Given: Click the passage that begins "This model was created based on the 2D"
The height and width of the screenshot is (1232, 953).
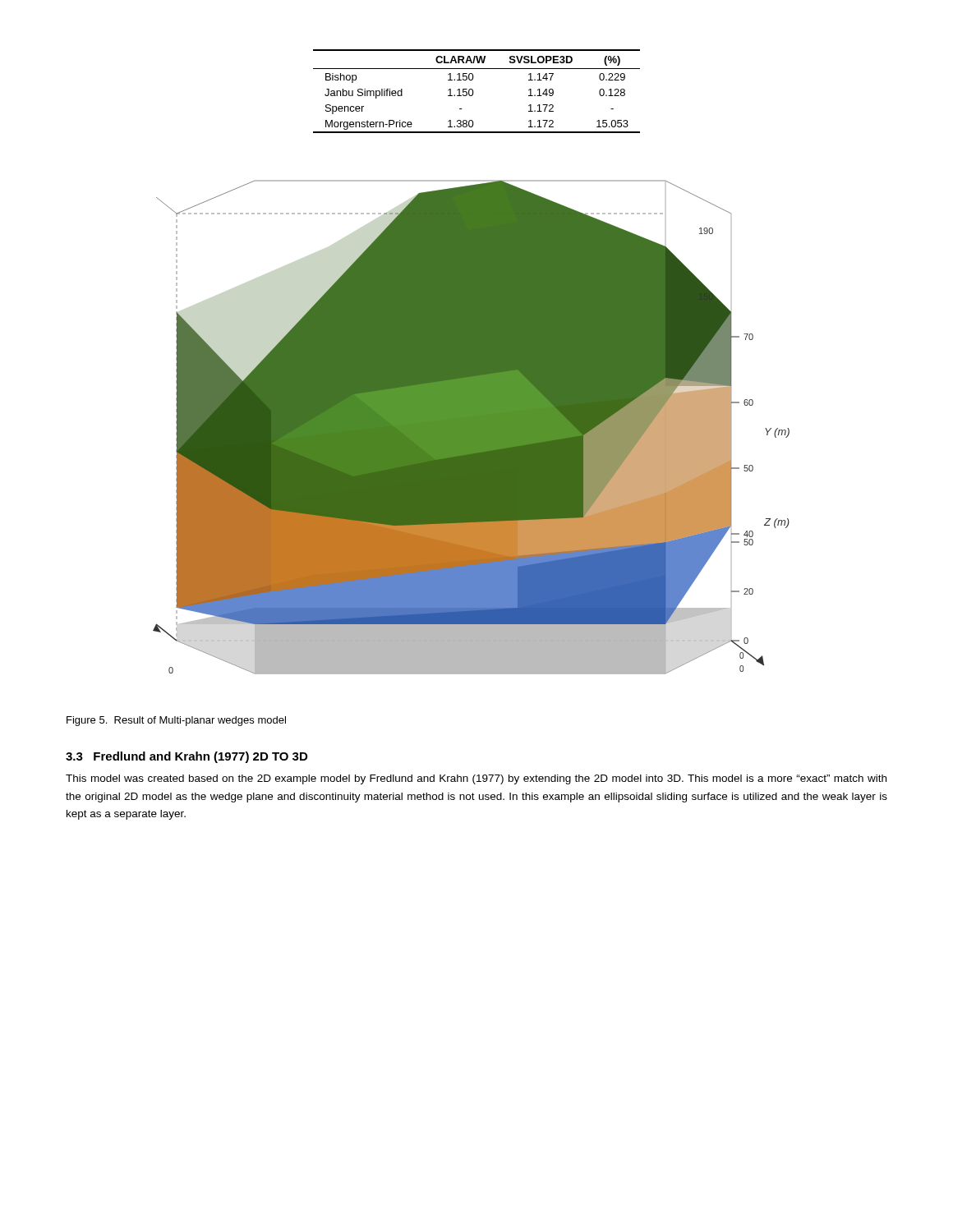Looking at the screenshot, I should click(x=476, y=796).
